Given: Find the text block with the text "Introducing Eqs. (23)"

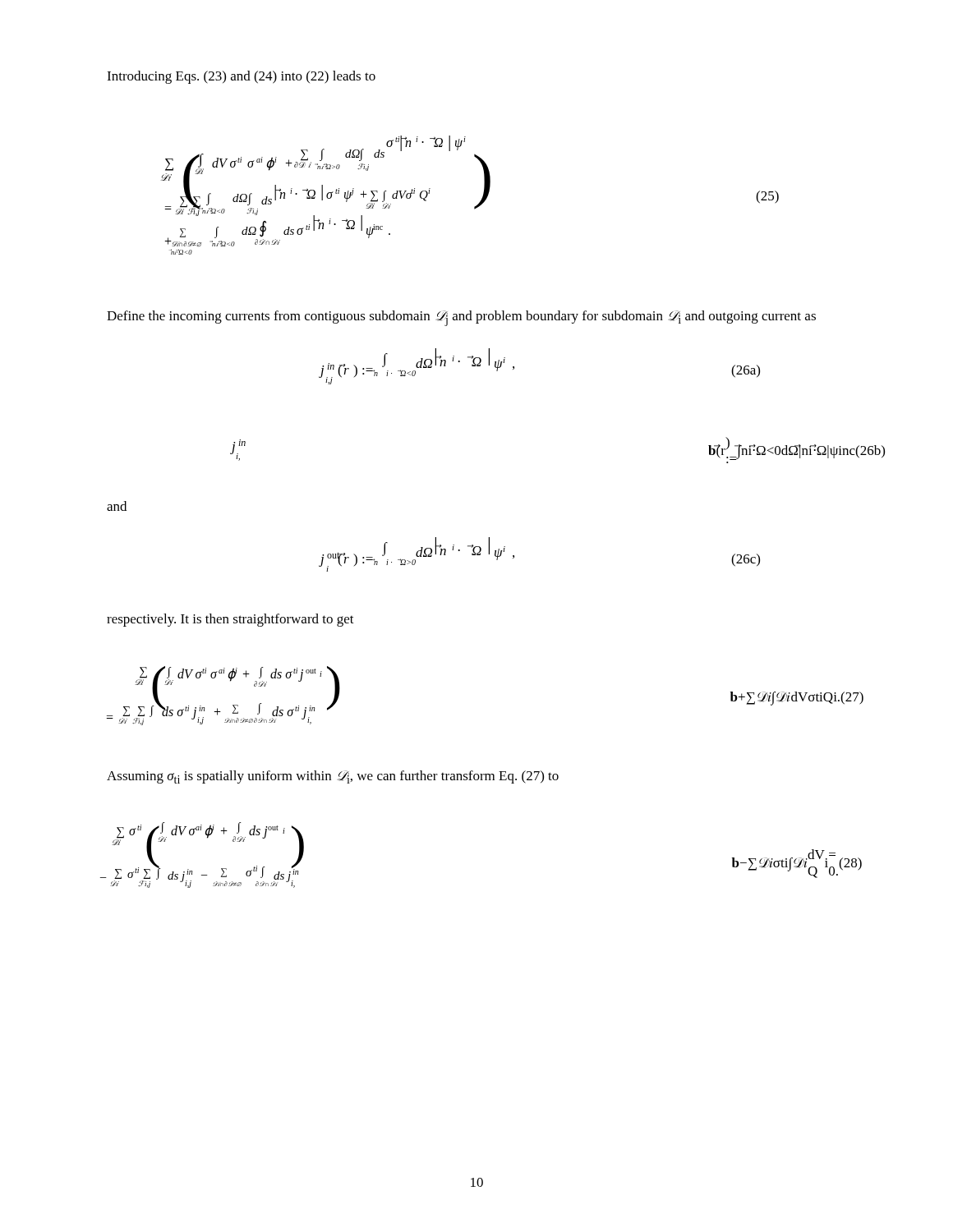Looking at the screenshot, I should (241, 76).
